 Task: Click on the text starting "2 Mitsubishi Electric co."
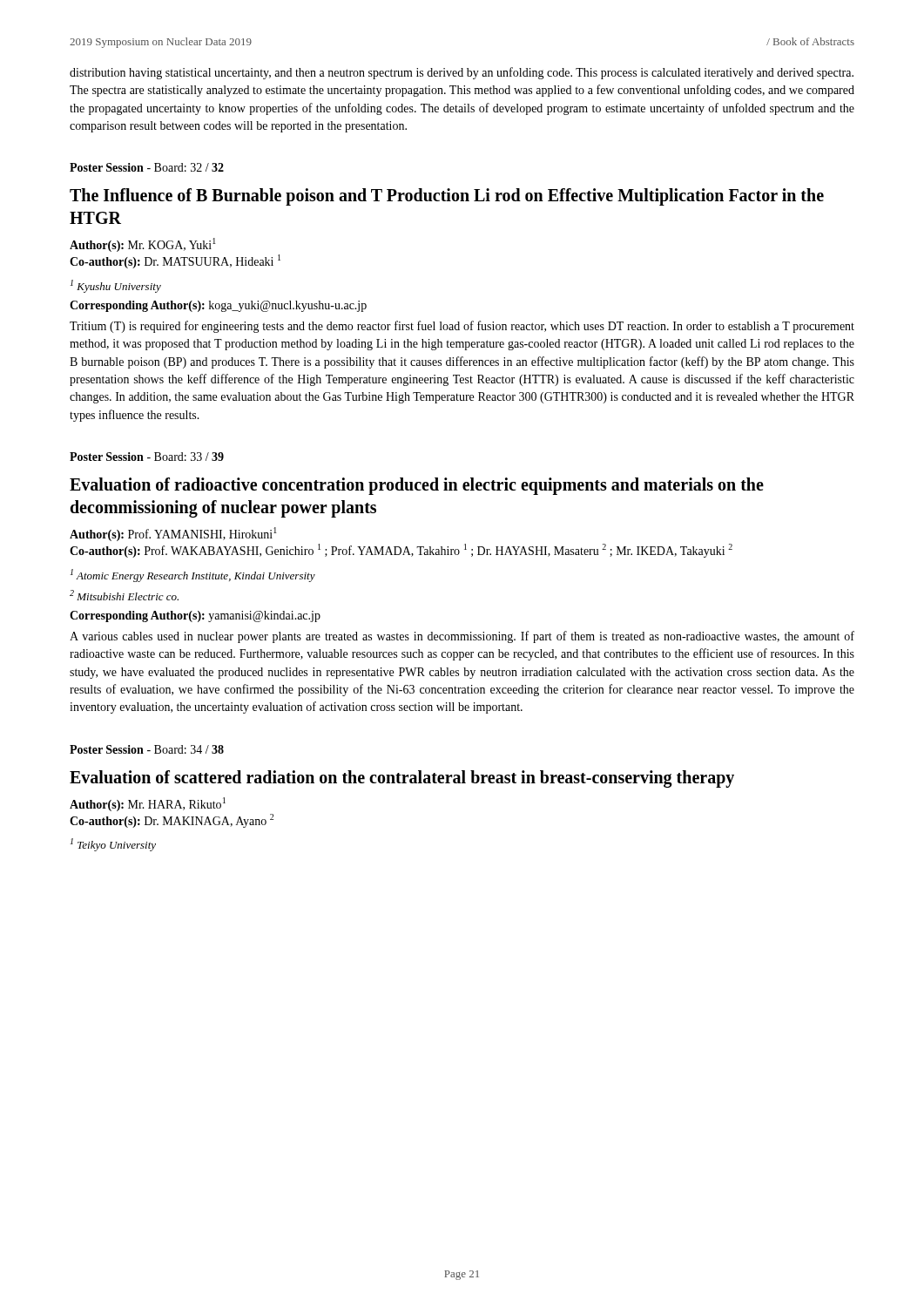[x=125, y=596]
